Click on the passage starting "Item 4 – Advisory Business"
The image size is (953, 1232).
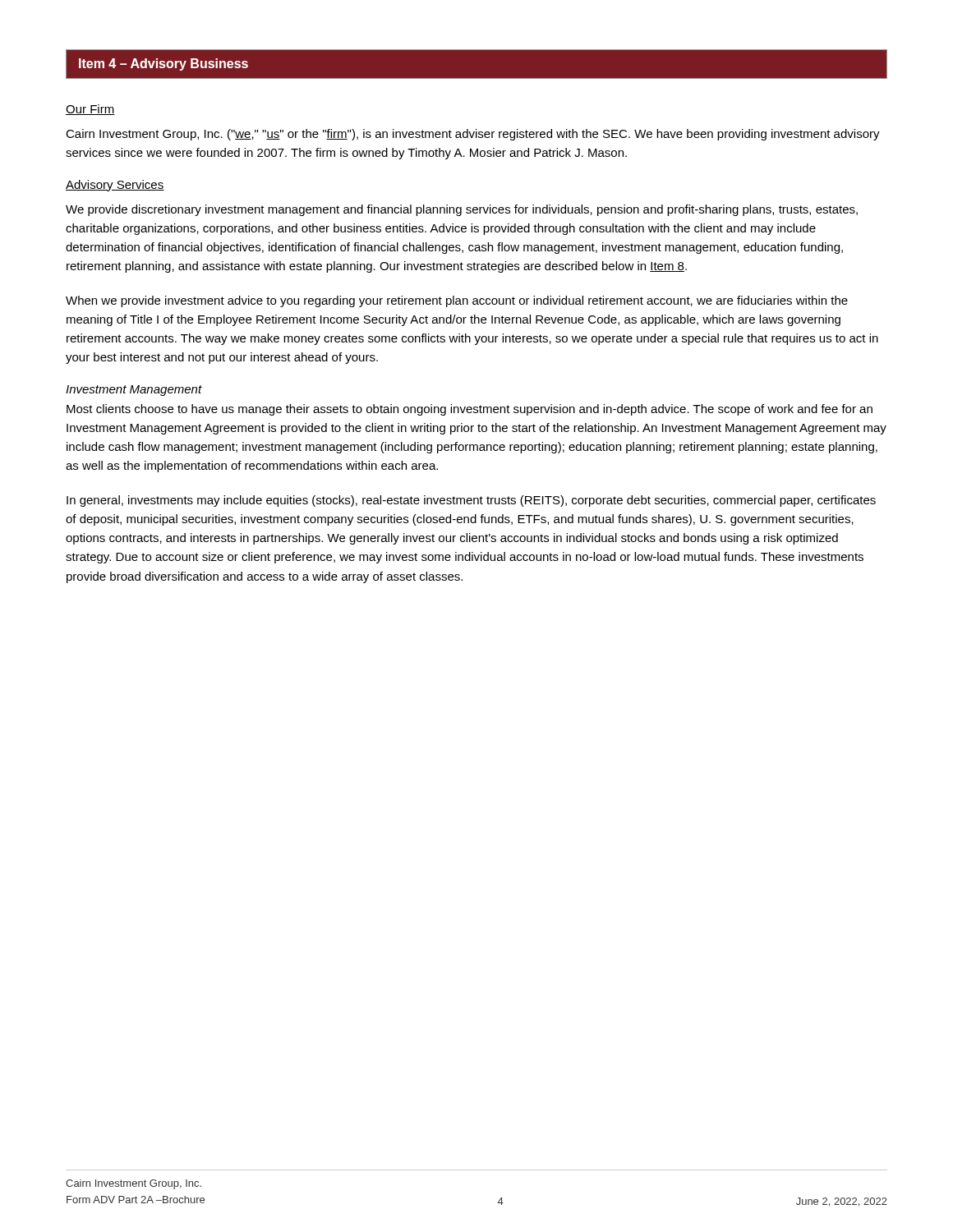pyautogui.click(x=163, y=64)
